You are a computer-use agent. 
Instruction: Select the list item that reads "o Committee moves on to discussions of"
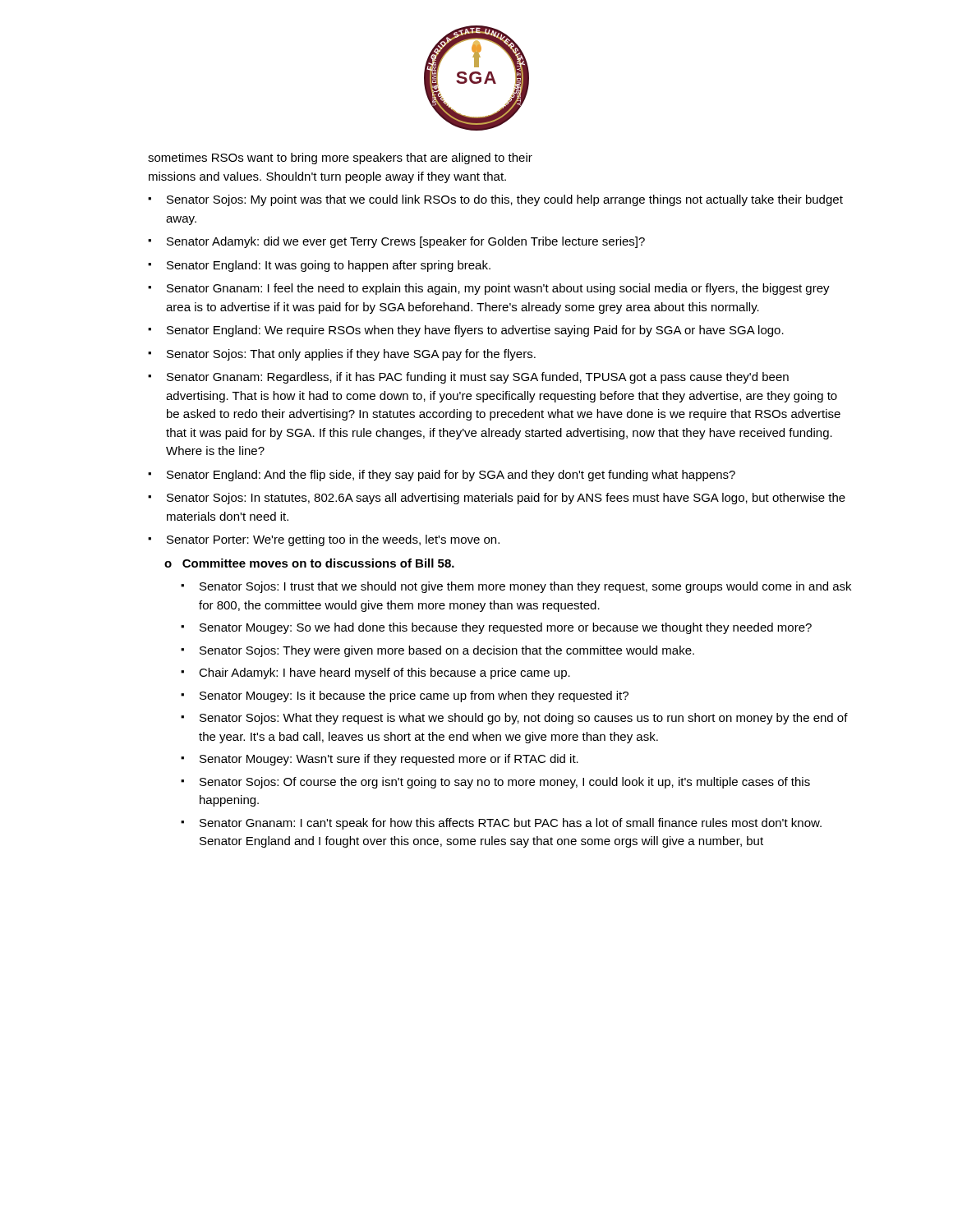click(x=309, y=563)
